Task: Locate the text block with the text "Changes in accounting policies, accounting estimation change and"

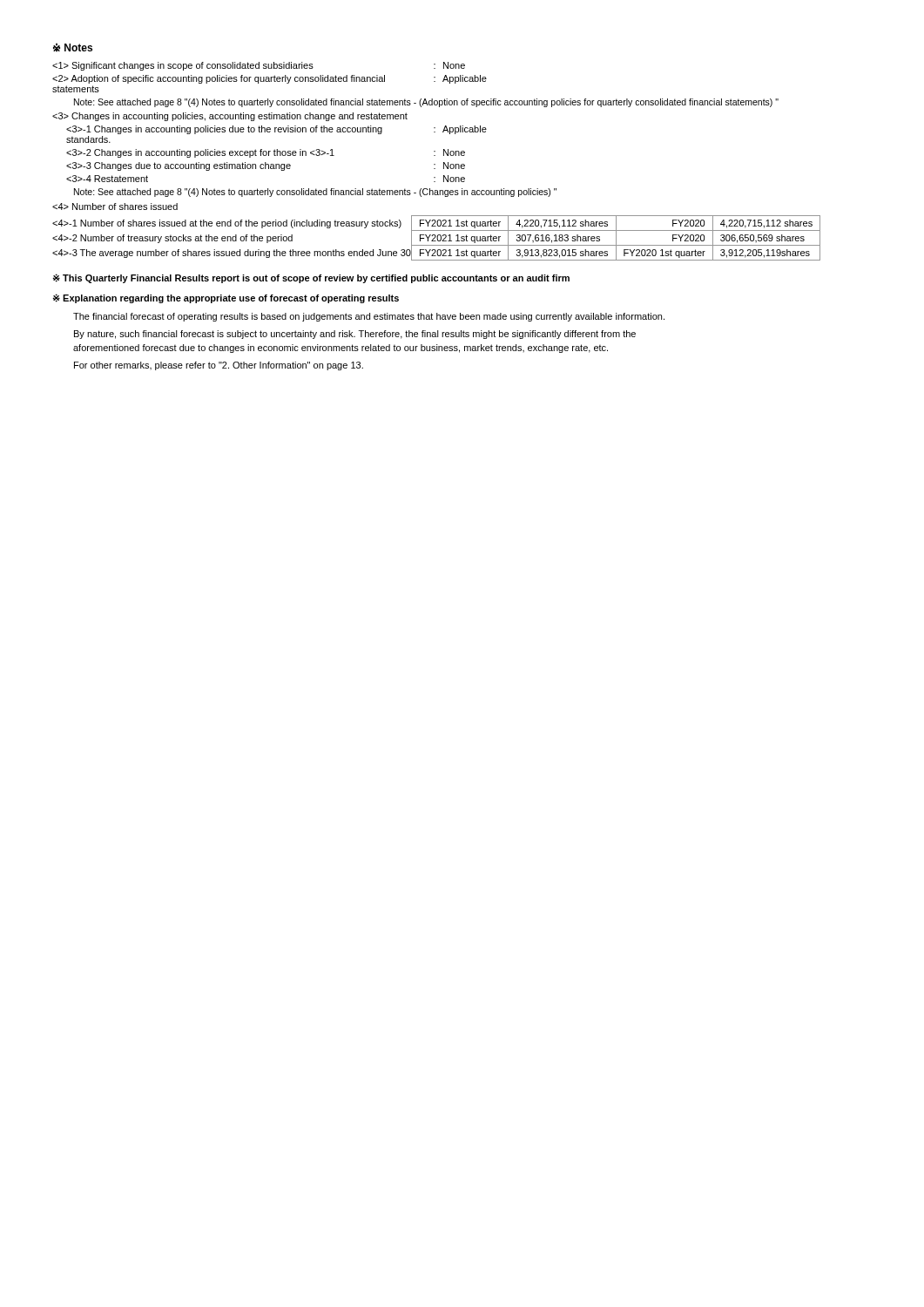Action: (230, 116)
